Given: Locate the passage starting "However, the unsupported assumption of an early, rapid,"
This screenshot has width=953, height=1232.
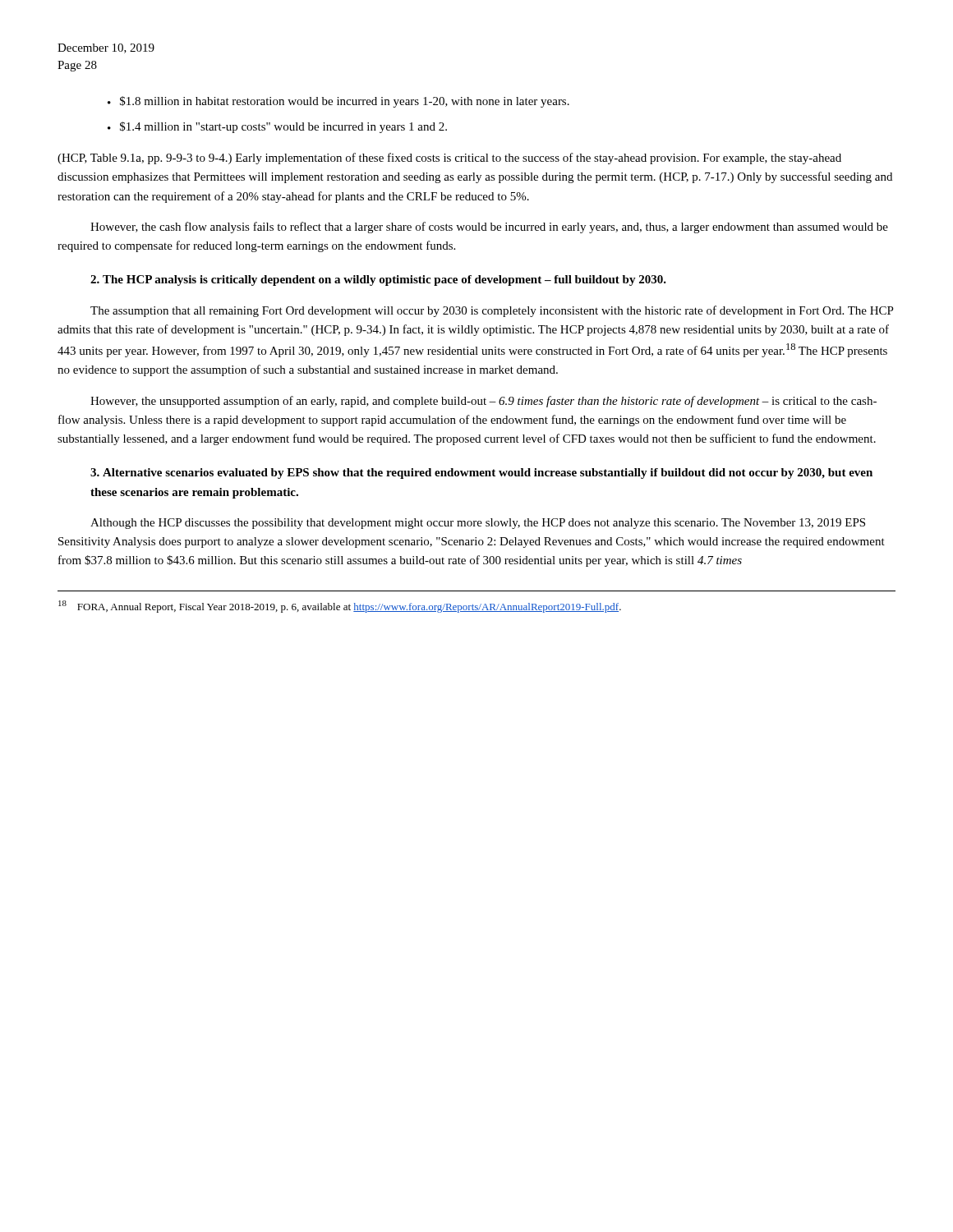Looking at the screenshot, I should (x=467, y=419).
